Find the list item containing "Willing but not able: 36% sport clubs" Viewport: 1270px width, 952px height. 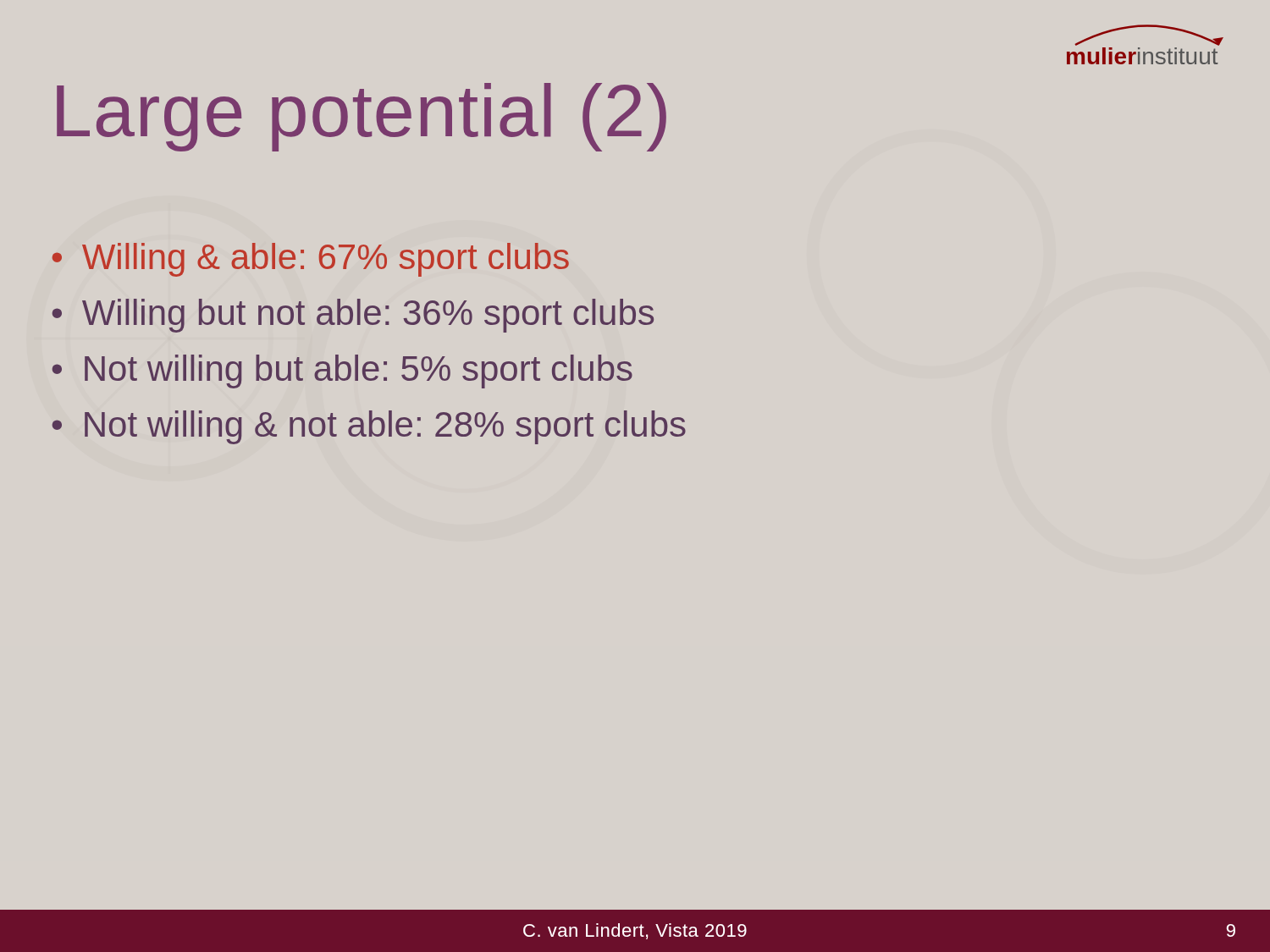coord(368,313)
